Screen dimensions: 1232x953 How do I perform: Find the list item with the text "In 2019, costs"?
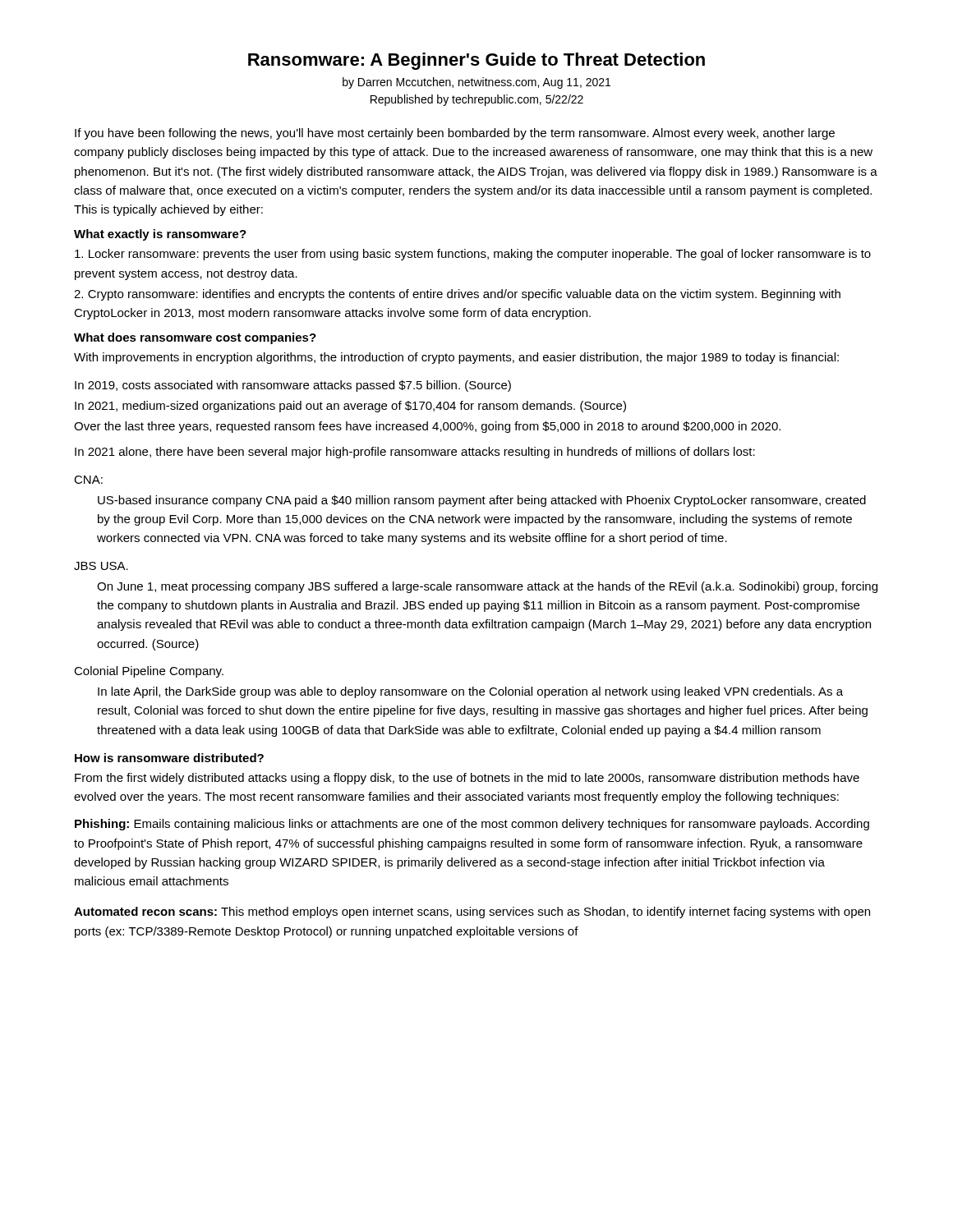(293, 384)
